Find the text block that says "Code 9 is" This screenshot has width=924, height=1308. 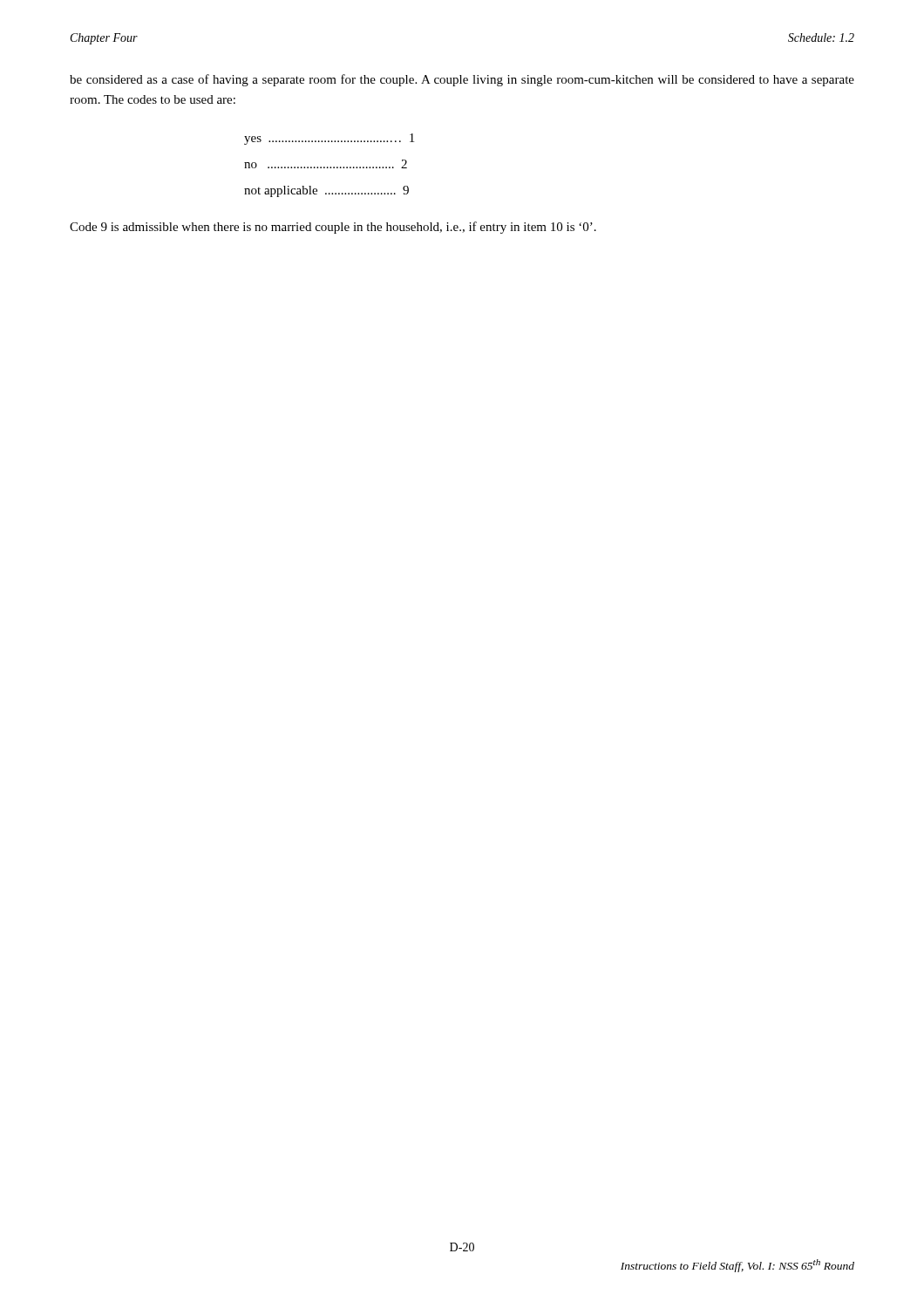pos(333,226)
